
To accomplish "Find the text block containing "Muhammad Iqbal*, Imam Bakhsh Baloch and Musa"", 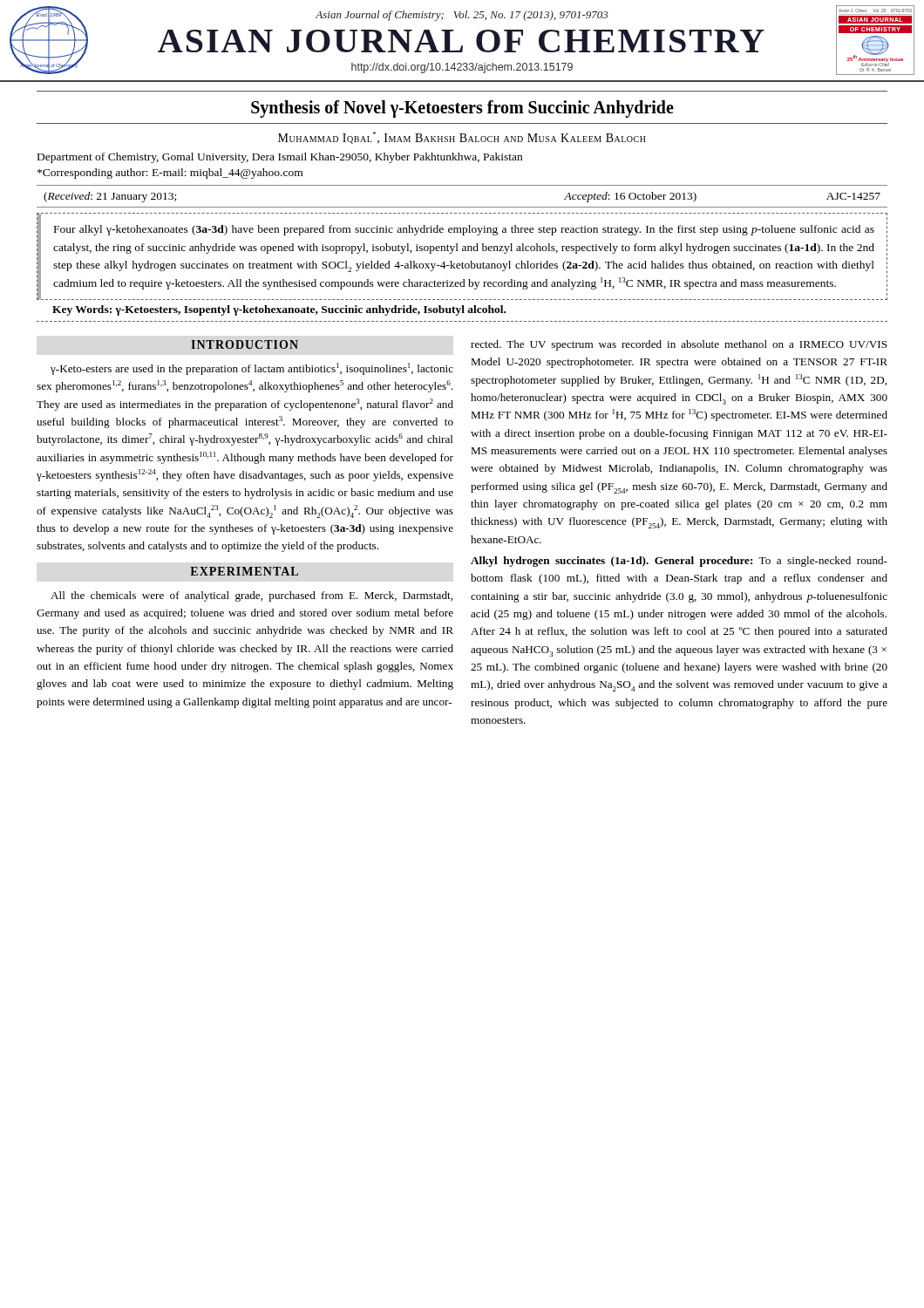I will pos(462,138).
